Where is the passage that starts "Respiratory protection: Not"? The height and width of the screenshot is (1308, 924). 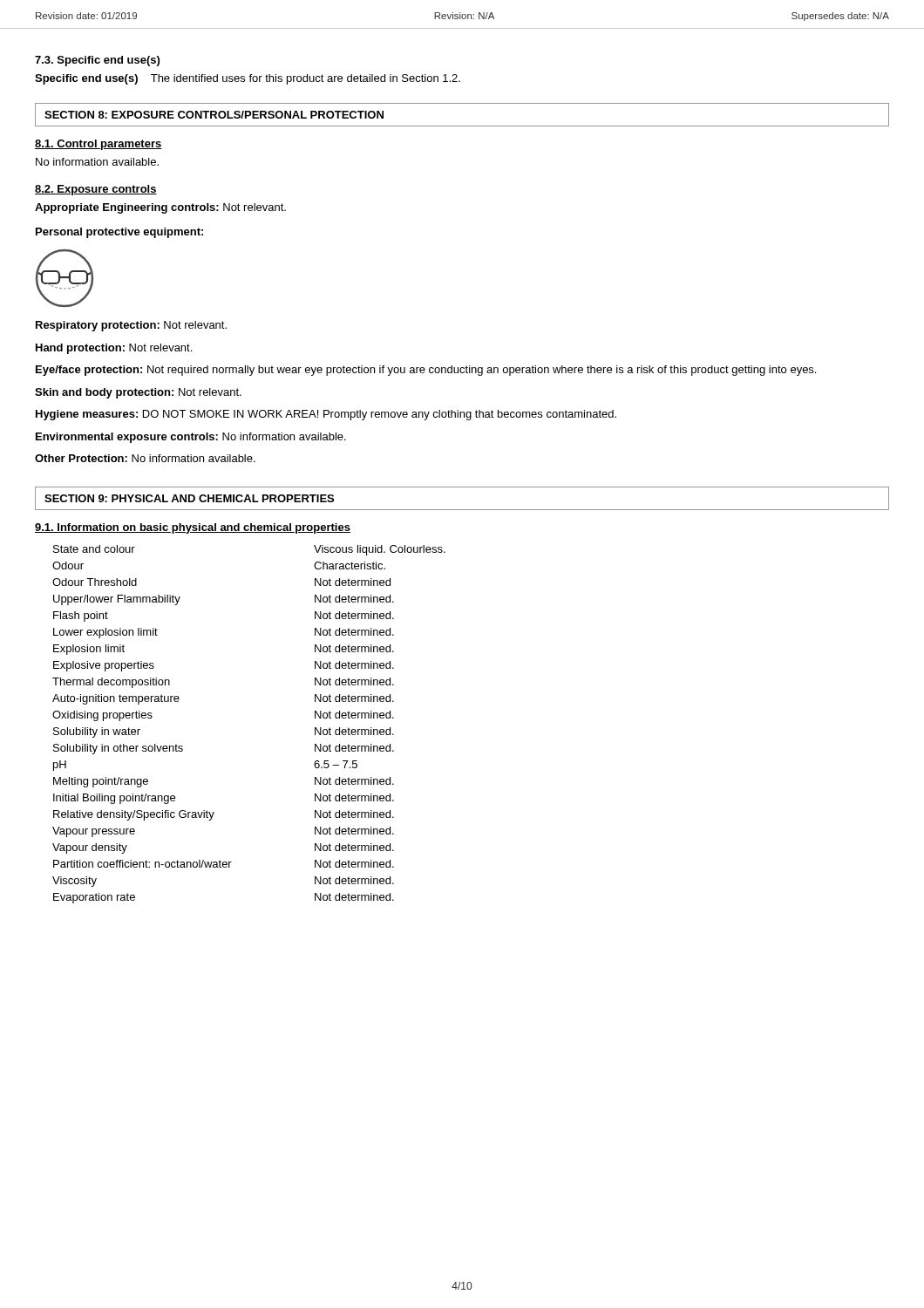coord(131,325)
